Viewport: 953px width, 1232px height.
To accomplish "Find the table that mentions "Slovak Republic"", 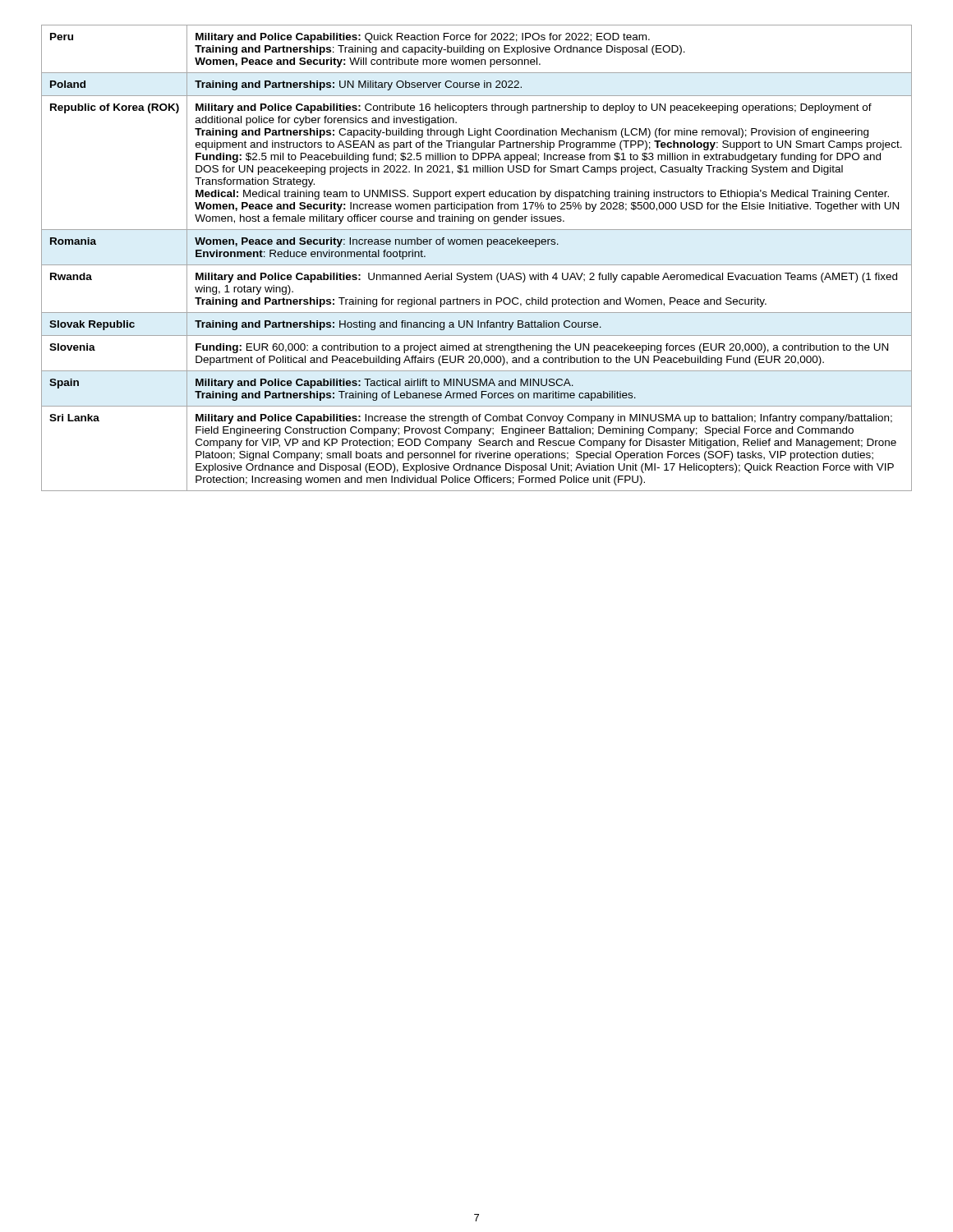I will click(x=476, y=258).
